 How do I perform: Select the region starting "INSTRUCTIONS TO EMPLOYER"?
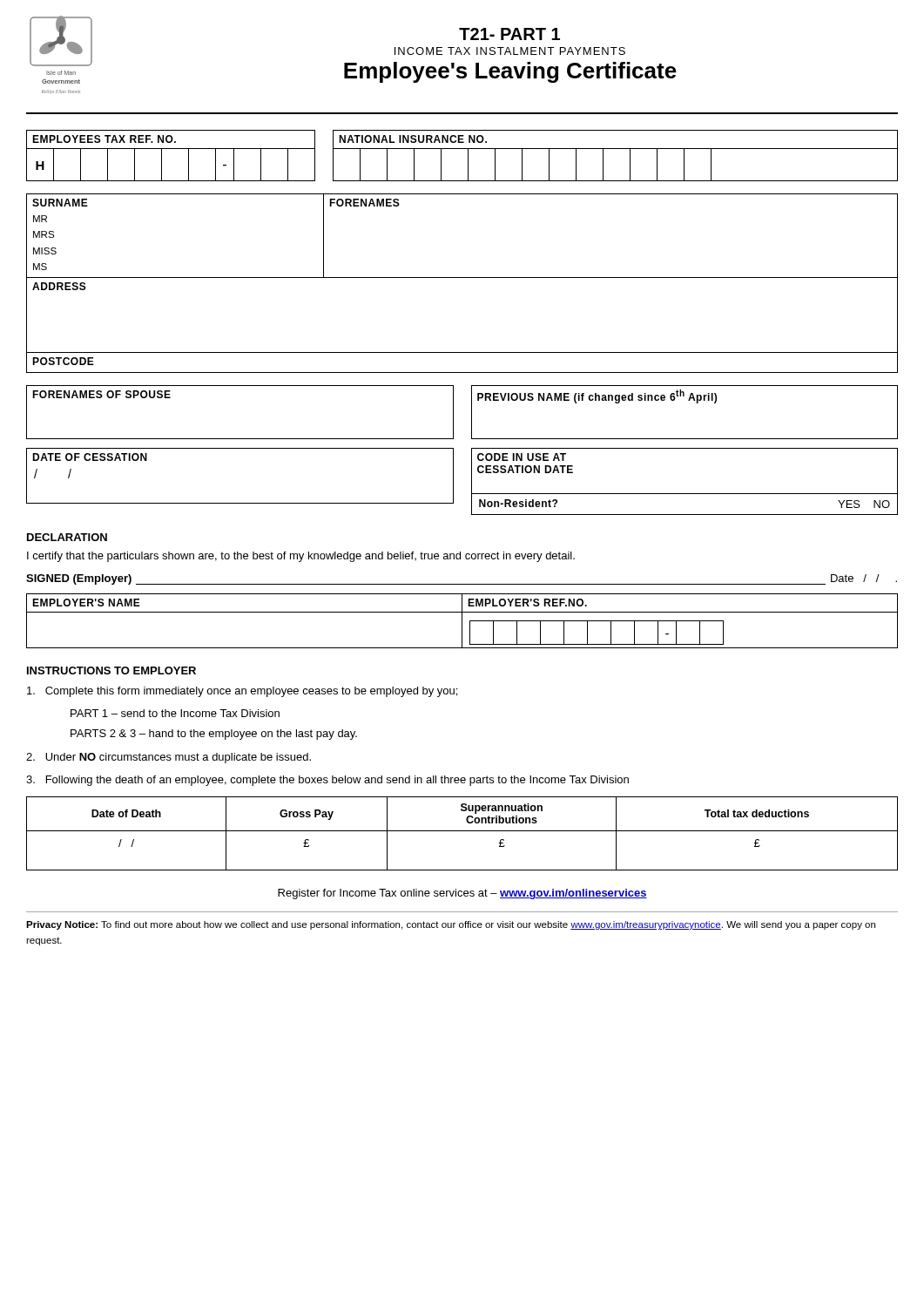point(111,670)
